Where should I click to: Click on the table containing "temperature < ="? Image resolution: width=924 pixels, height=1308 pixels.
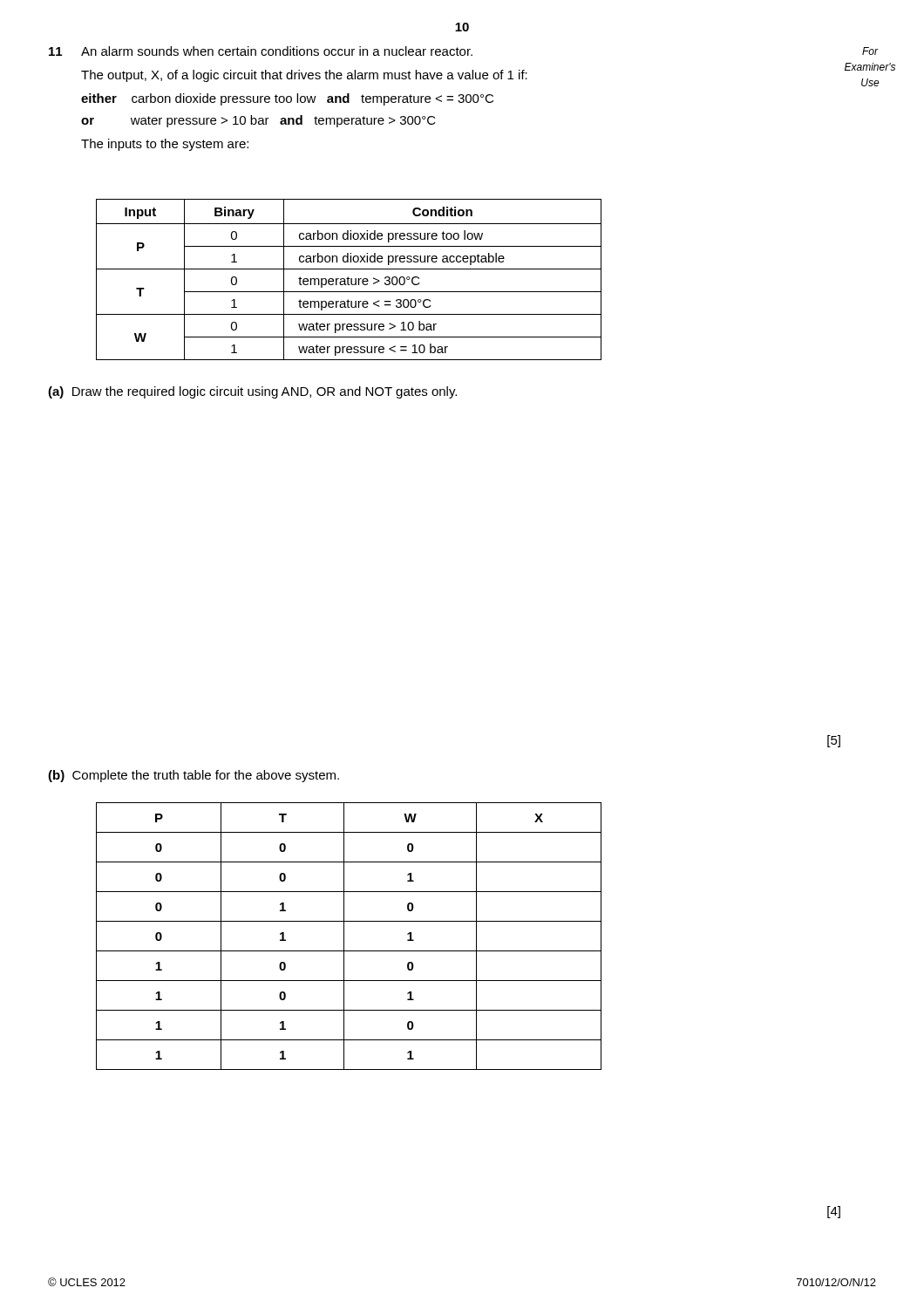[x=366, y=279]
